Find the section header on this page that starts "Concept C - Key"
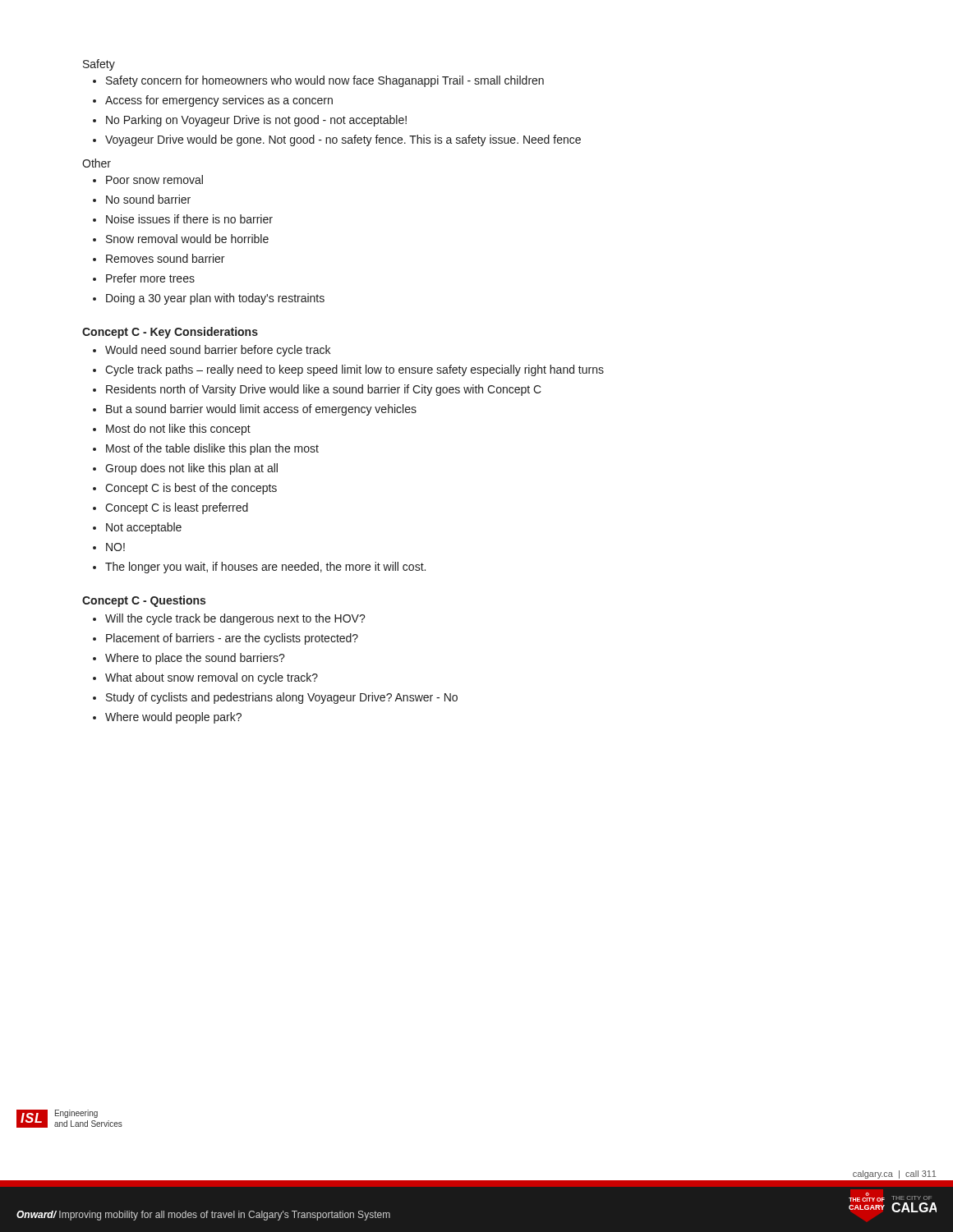 click(170, 332)
